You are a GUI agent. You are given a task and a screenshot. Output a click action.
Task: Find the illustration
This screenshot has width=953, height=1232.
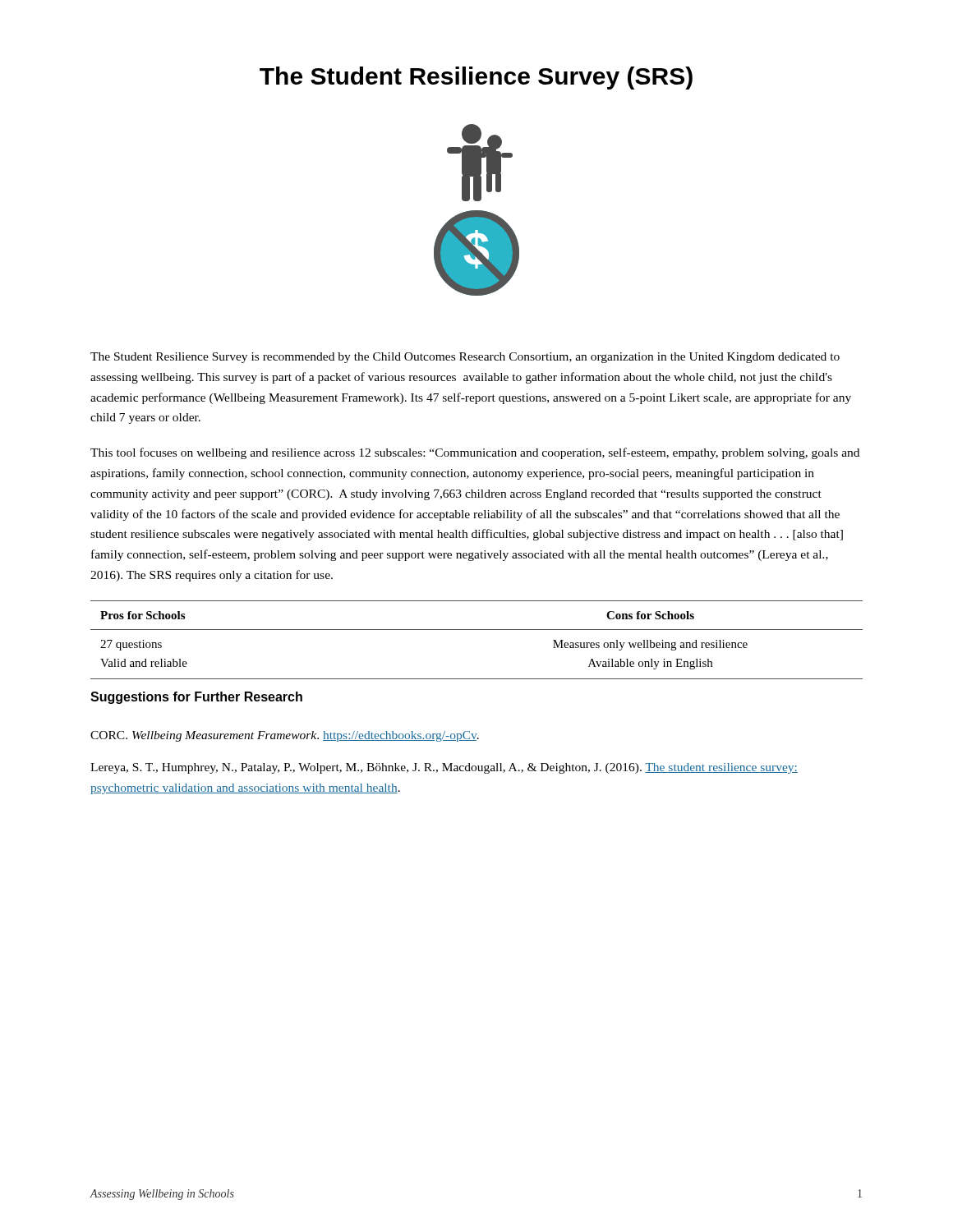(476, 216)
